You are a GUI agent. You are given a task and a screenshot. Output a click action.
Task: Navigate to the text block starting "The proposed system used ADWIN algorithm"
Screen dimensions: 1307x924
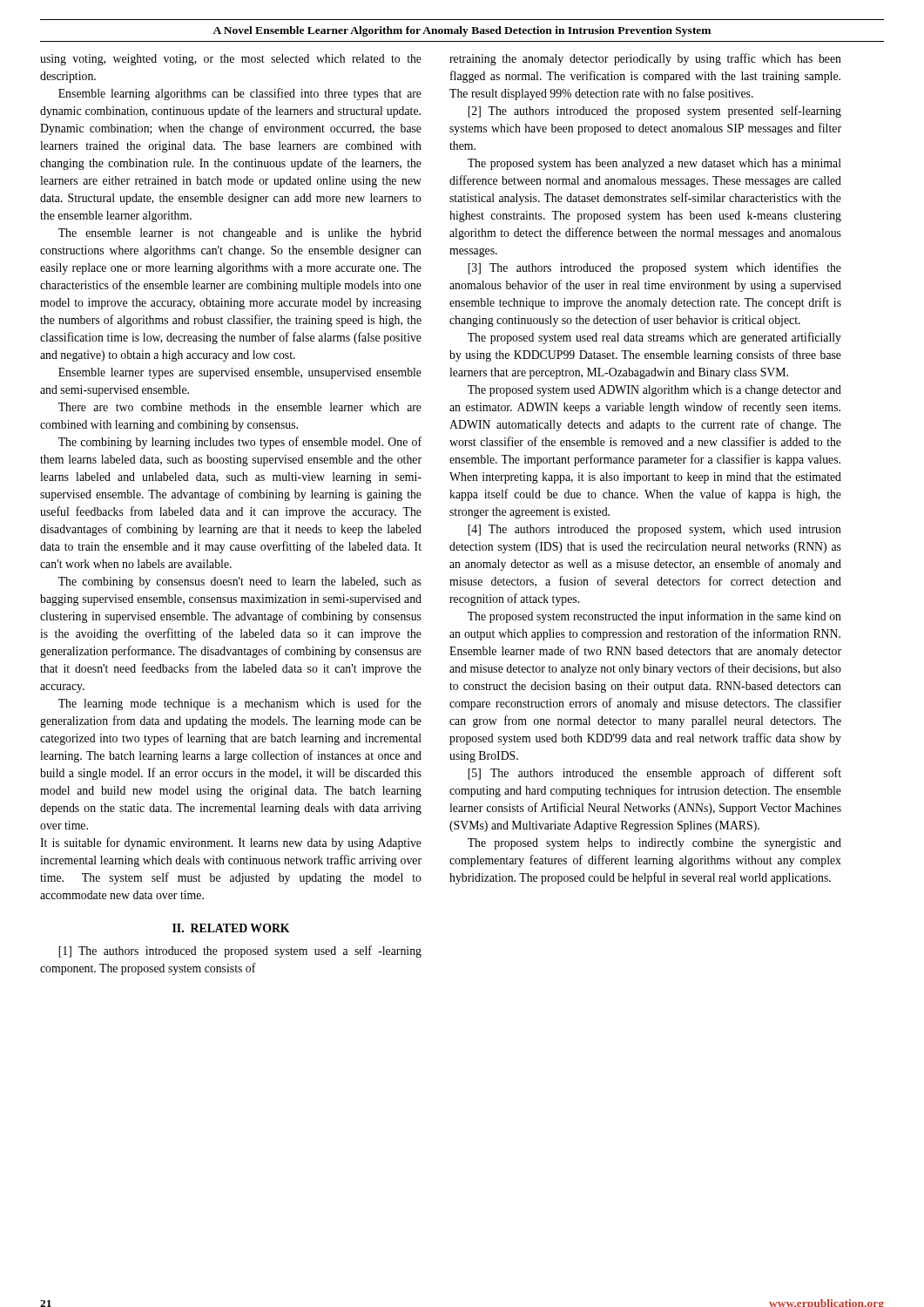(645, 451)
